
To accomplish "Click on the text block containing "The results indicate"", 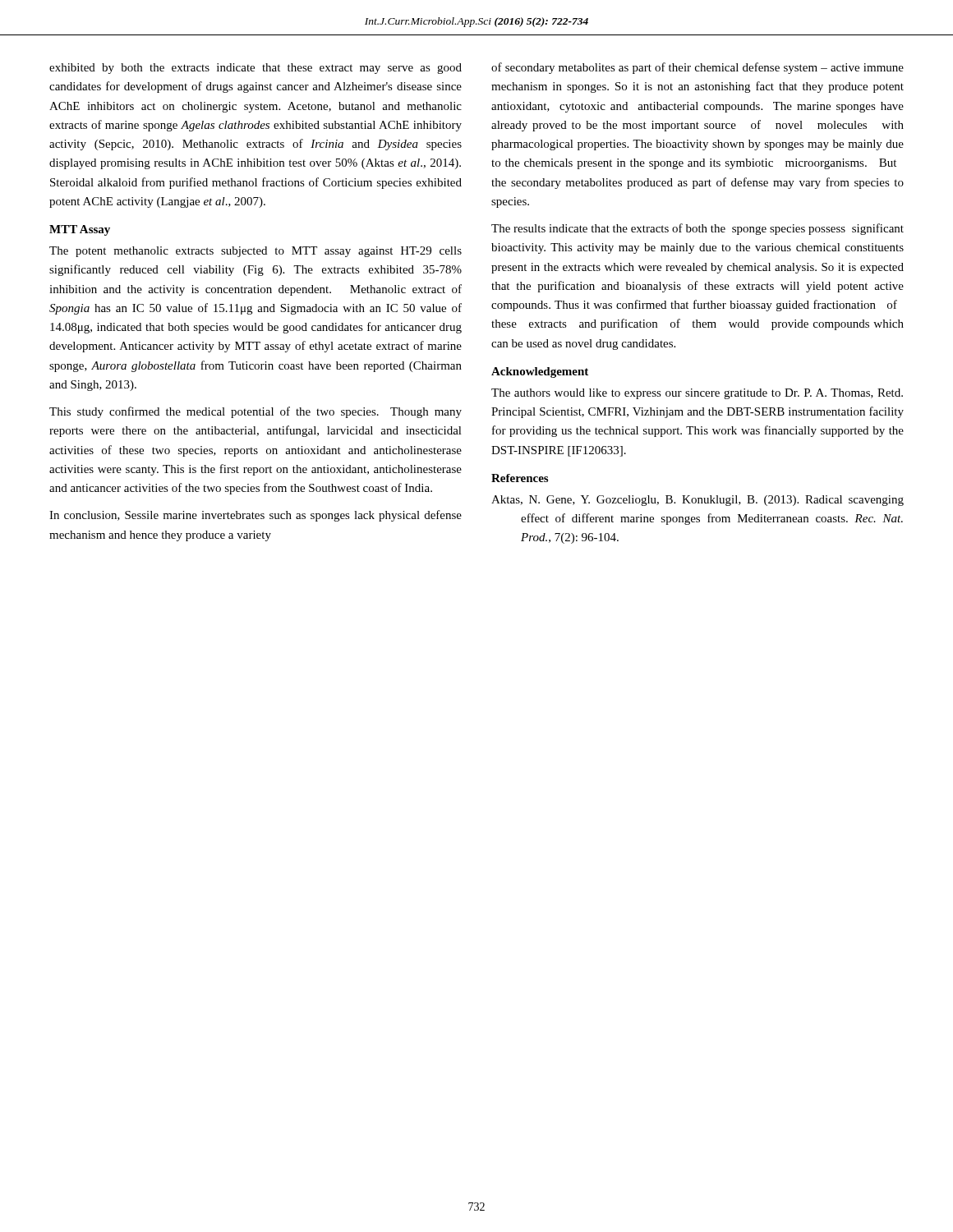I will coord(698,286).
